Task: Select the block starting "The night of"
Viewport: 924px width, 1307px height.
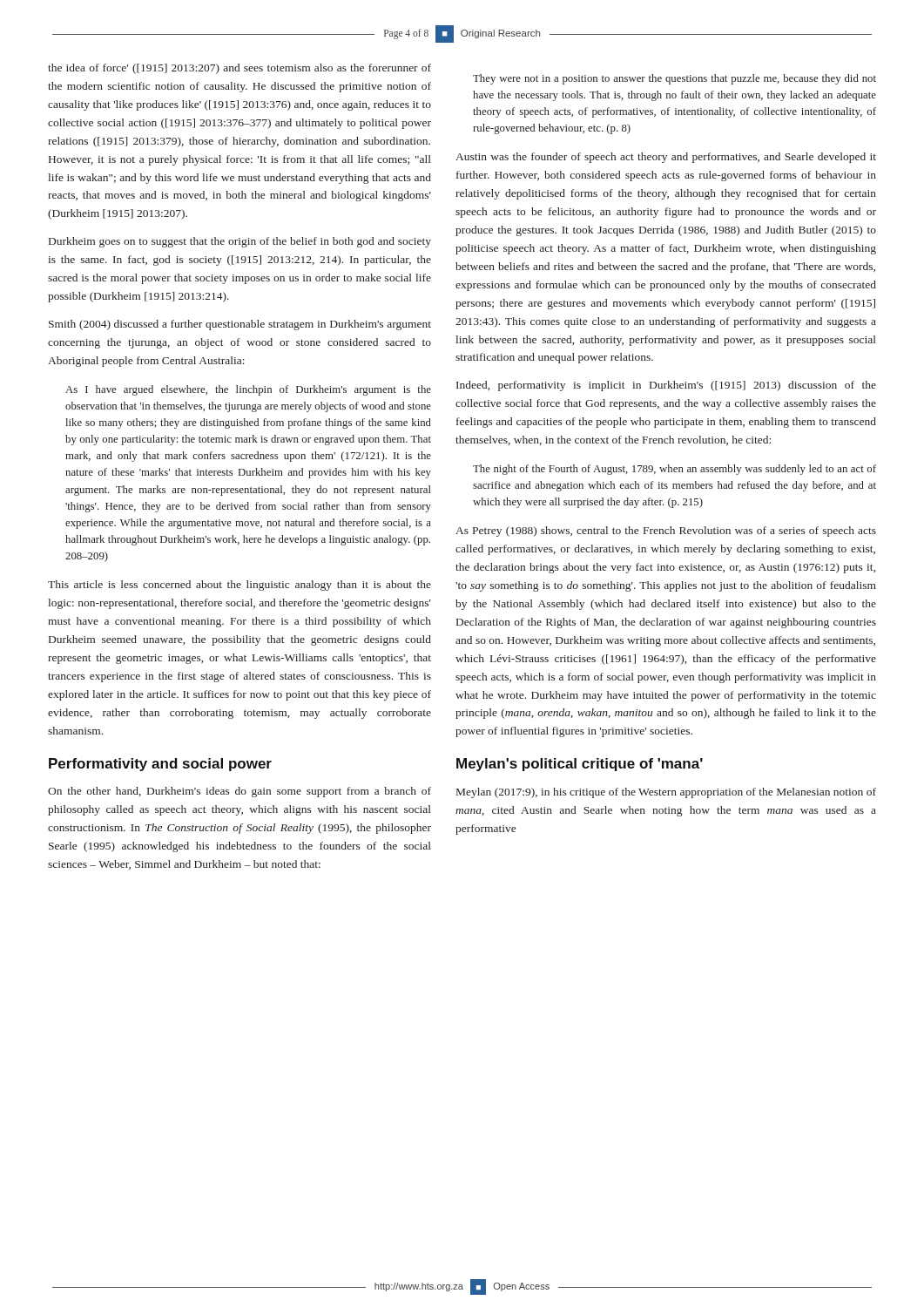Action: [x=675, y=486]
